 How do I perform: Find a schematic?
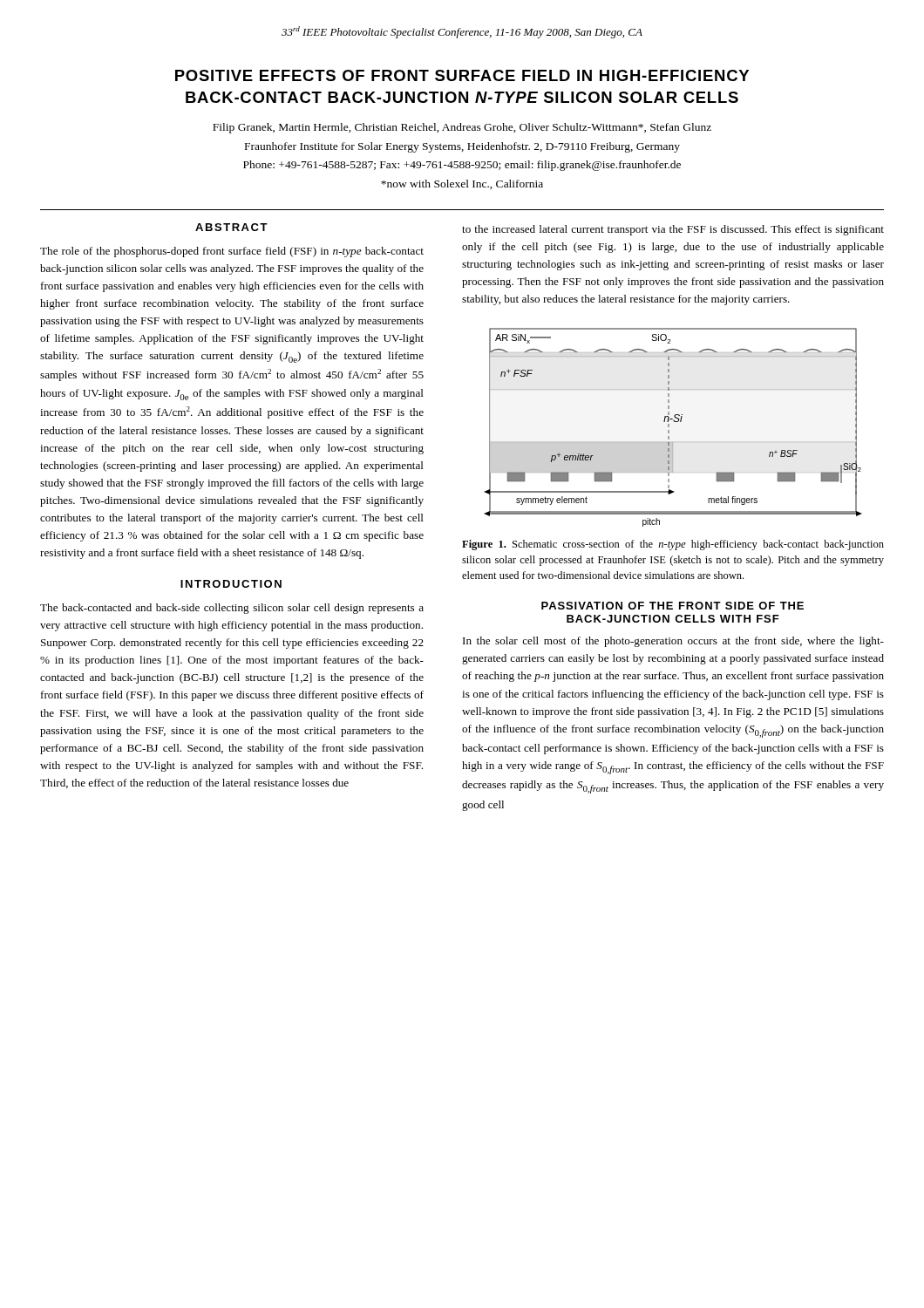[x=673, y=426]
